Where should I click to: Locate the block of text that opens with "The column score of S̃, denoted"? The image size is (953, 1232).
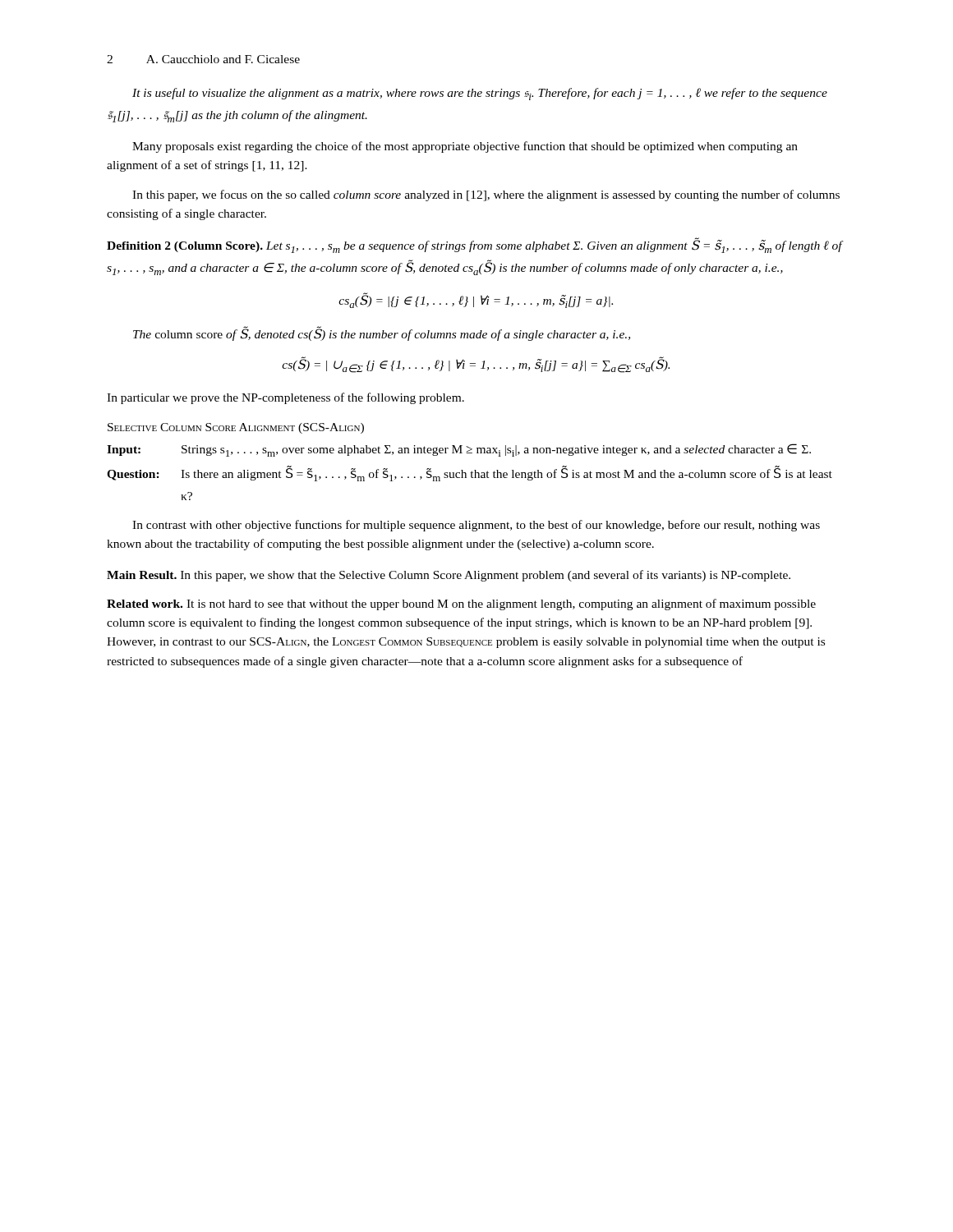476,334
